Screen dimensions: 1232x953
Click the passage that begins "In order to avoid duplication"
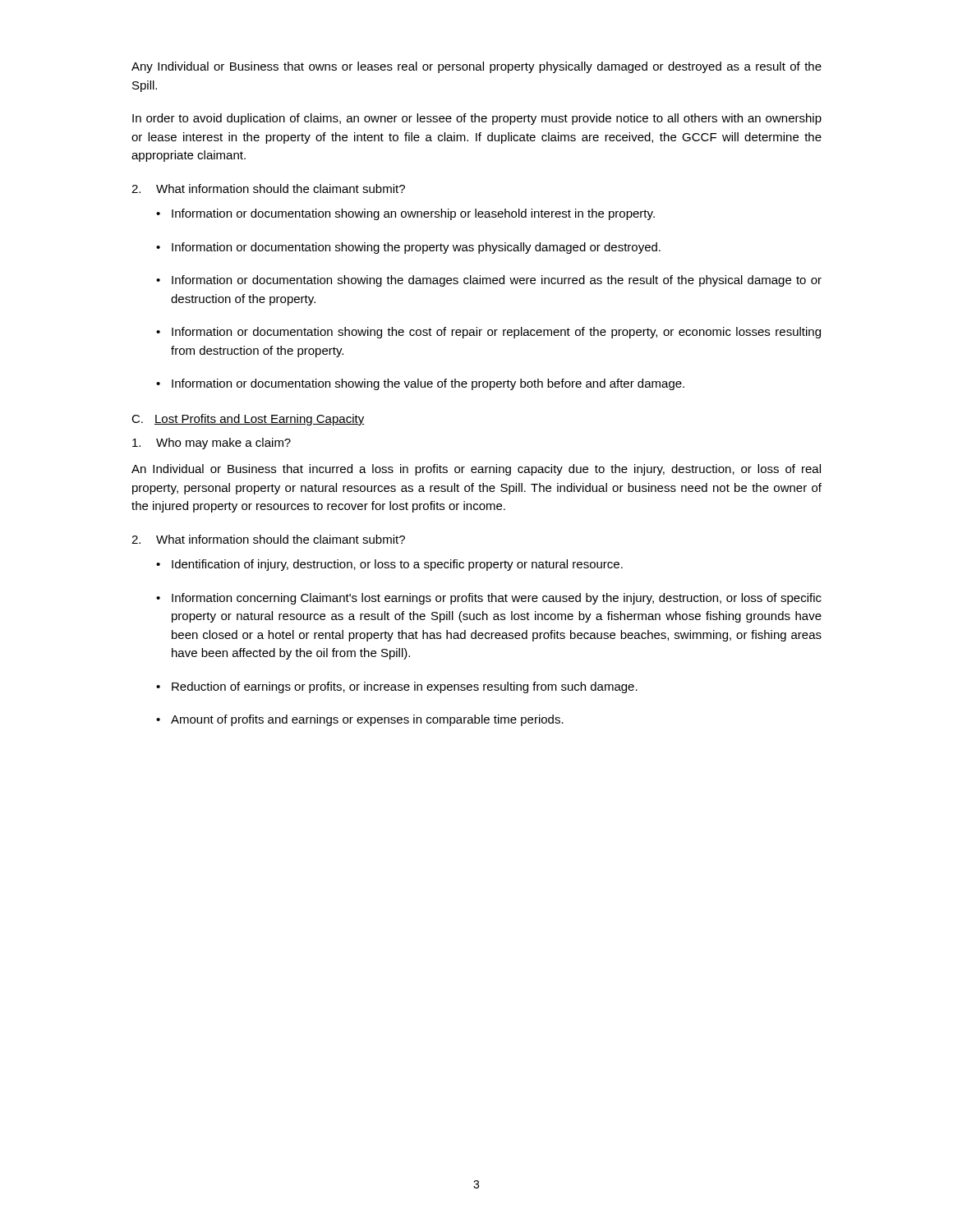point(476,136)
